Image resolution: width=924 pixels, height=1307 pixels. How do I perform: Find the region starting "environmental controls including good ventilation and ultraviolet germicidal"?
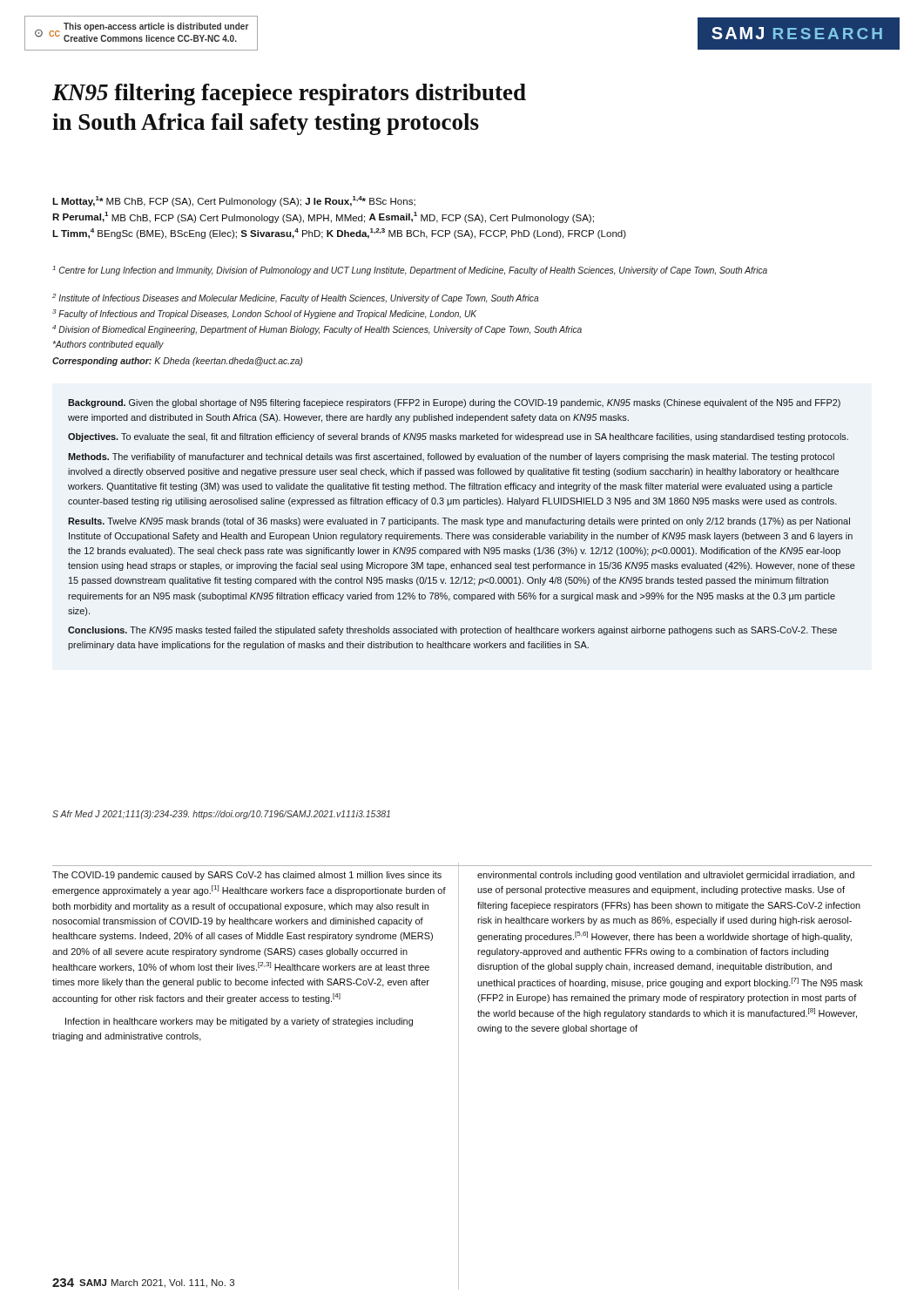[674, 952]
